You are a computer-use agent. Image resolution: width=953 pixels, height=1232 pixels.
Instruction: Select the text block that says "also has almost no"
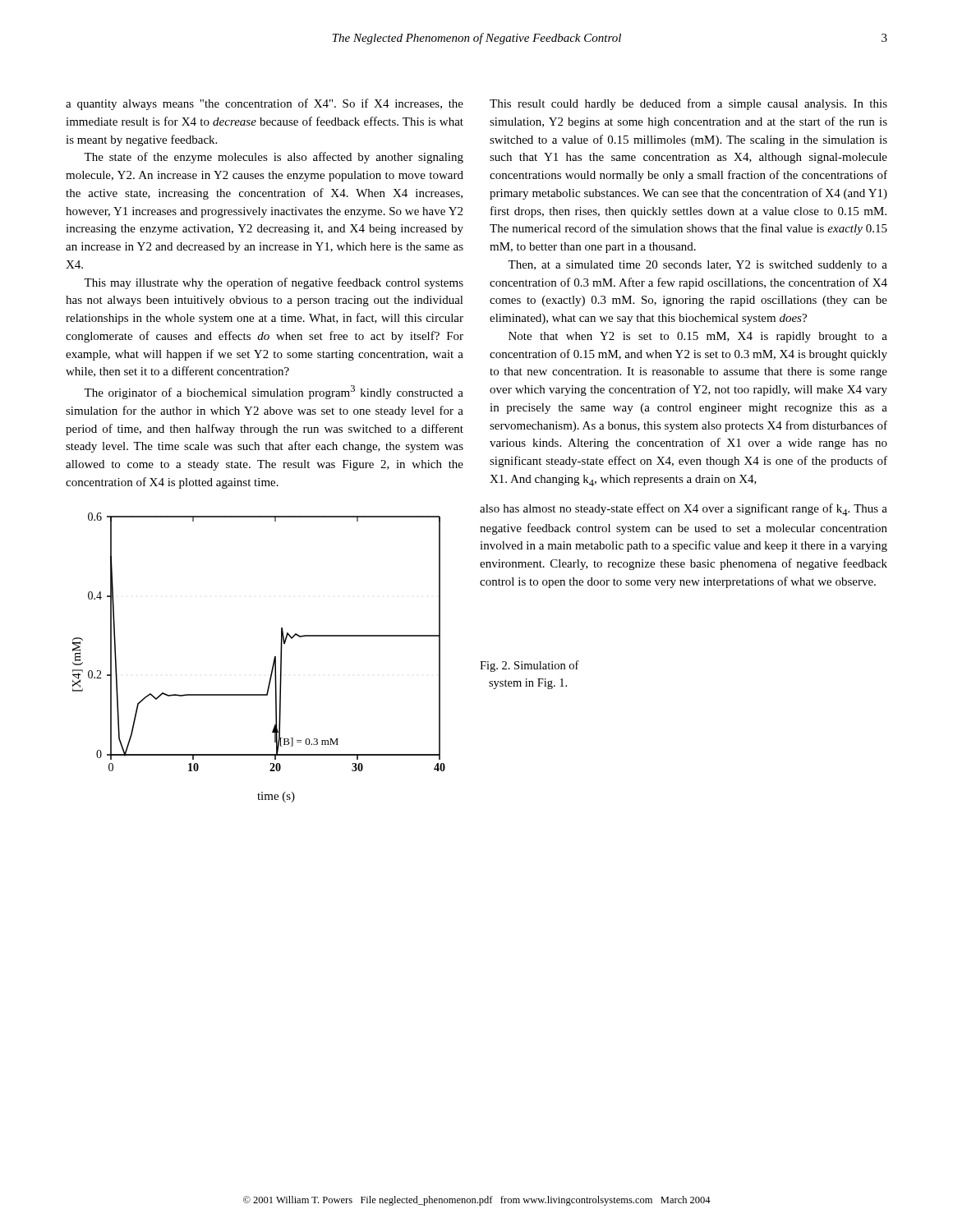click(x=683, y=545)
